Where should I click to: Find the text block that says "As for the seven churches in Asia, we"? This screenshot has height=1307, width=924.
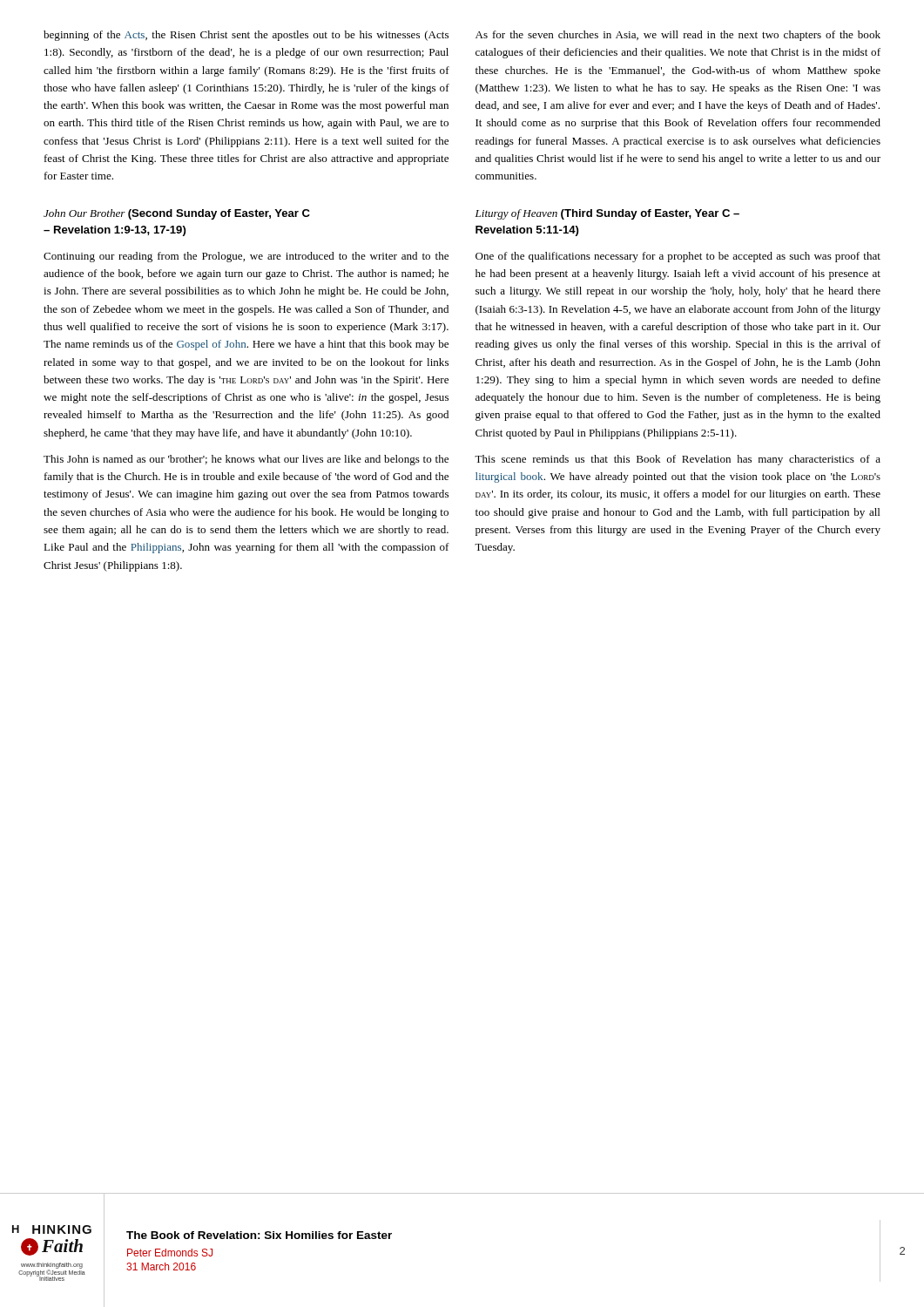[678, 106]
